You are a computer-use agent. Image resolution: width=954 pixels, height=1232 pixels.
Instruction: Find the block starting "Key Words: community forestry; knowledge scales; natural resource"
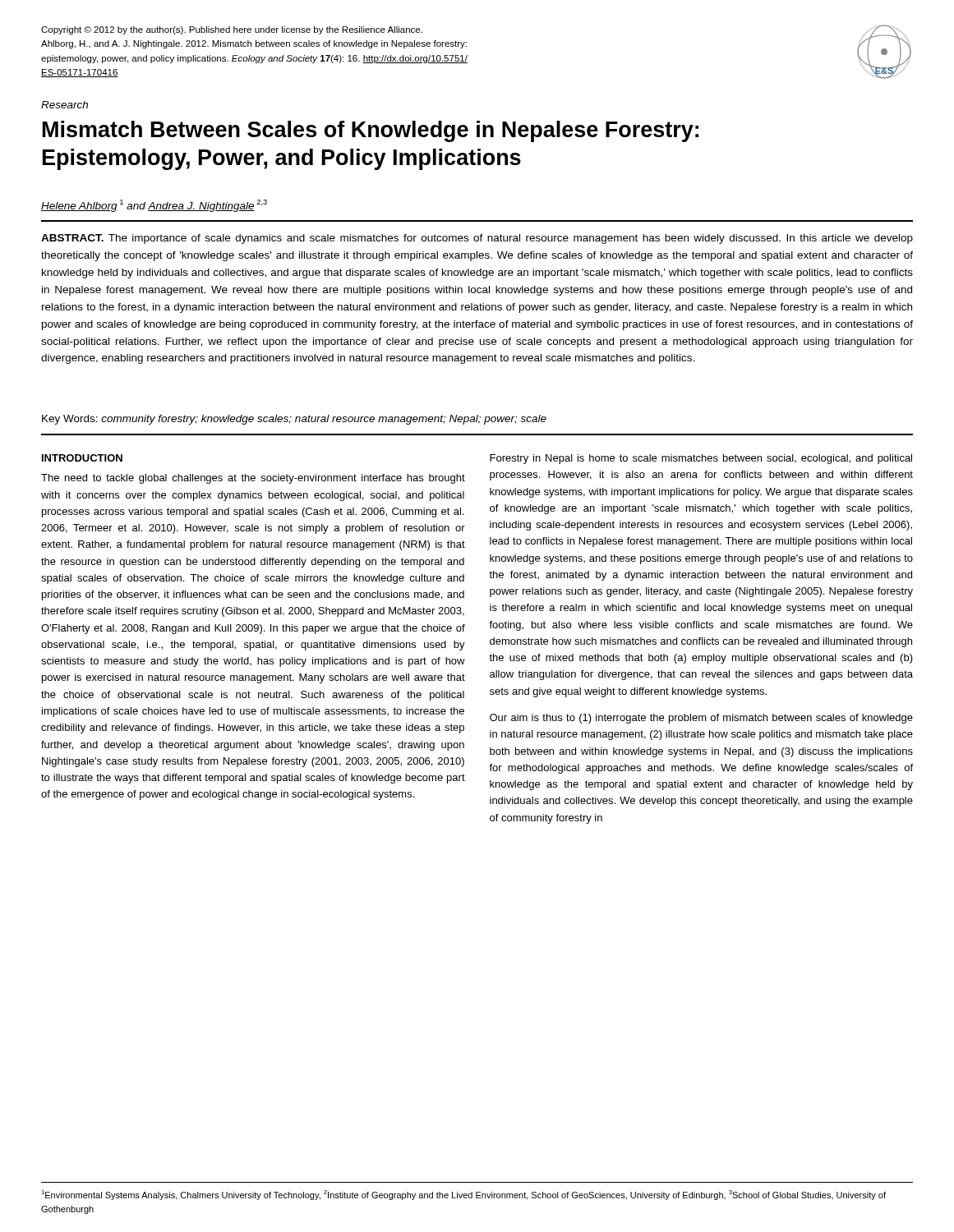click(x=294, y=419)
